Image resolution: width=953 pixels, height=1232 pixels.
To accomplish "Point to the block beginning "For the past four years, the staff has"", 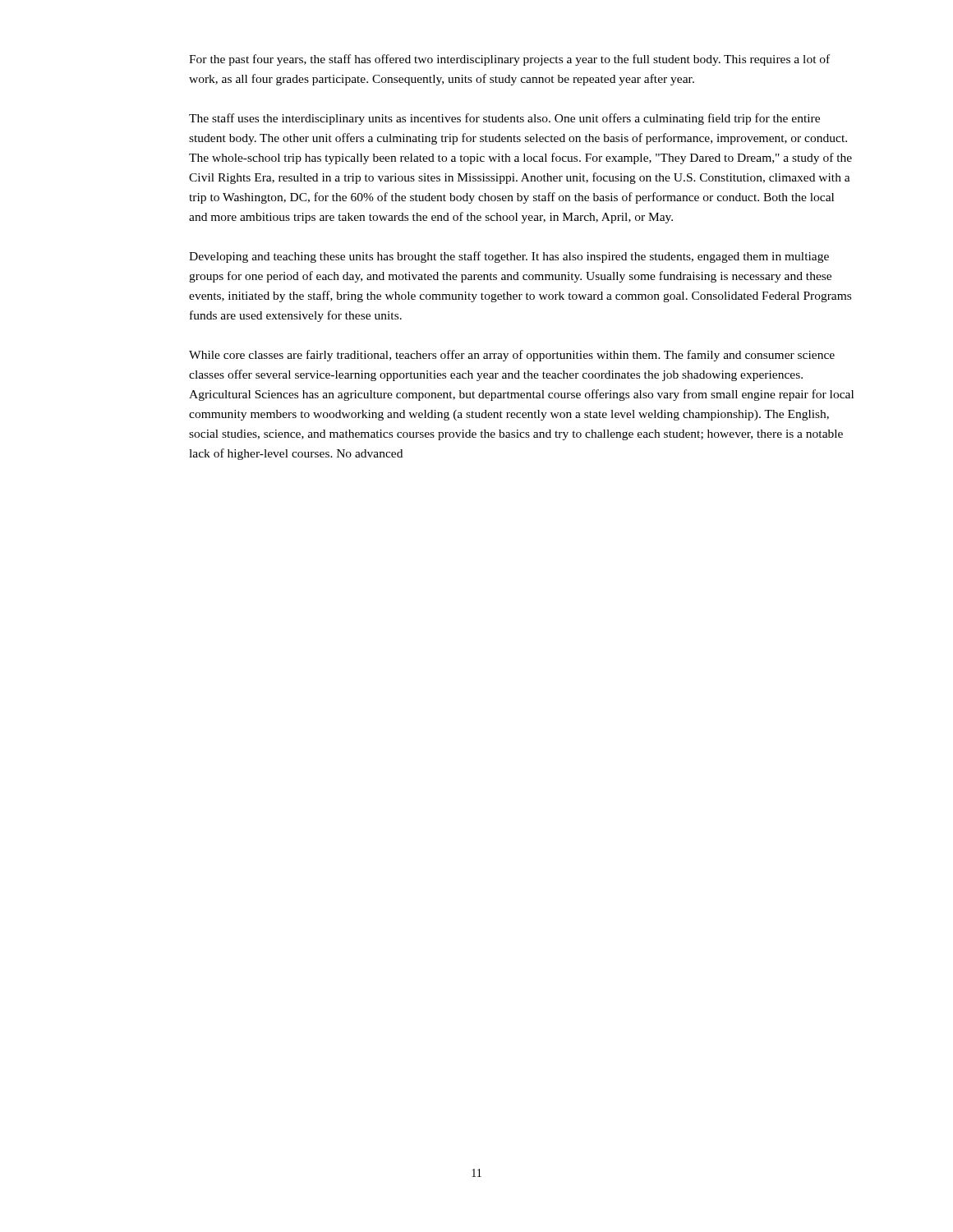I will [509, 69].
